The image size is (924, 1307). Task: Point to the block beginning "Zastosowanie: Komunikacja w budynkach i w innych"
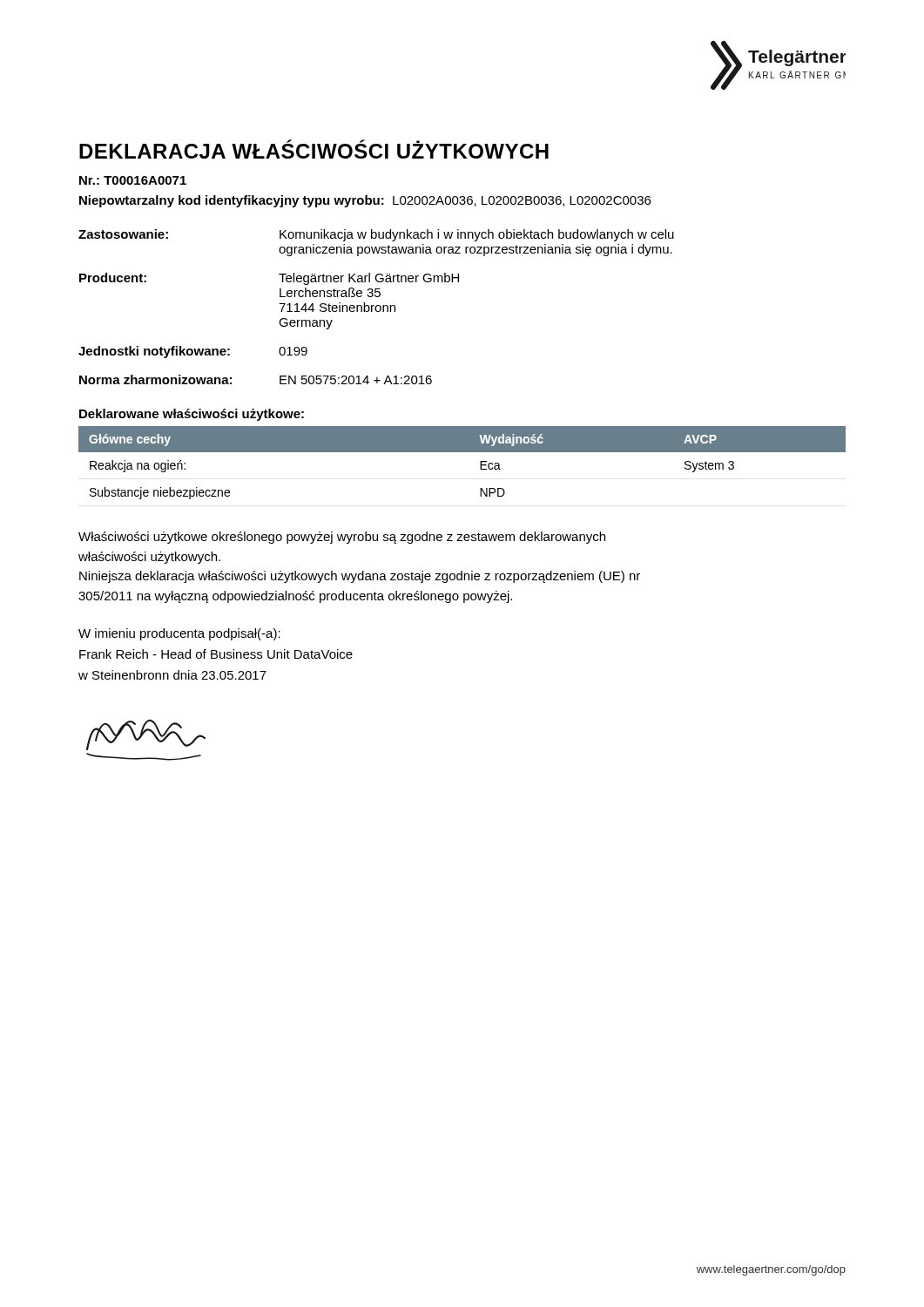(x=462, y=241)
